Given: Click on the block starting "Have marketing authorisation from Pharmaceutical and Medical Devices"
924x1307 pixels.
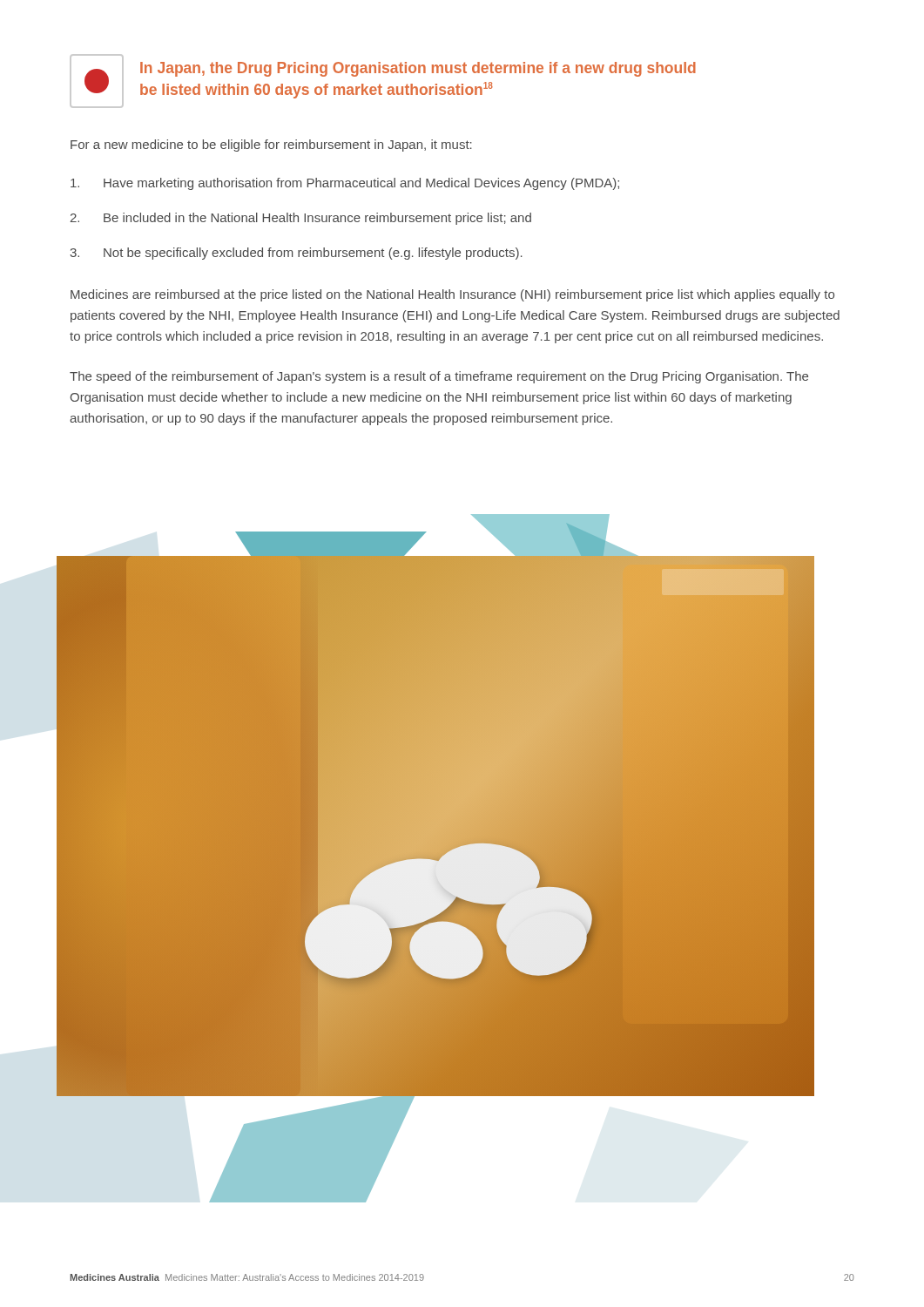Looking at the screenshot, I should (345, 183).
